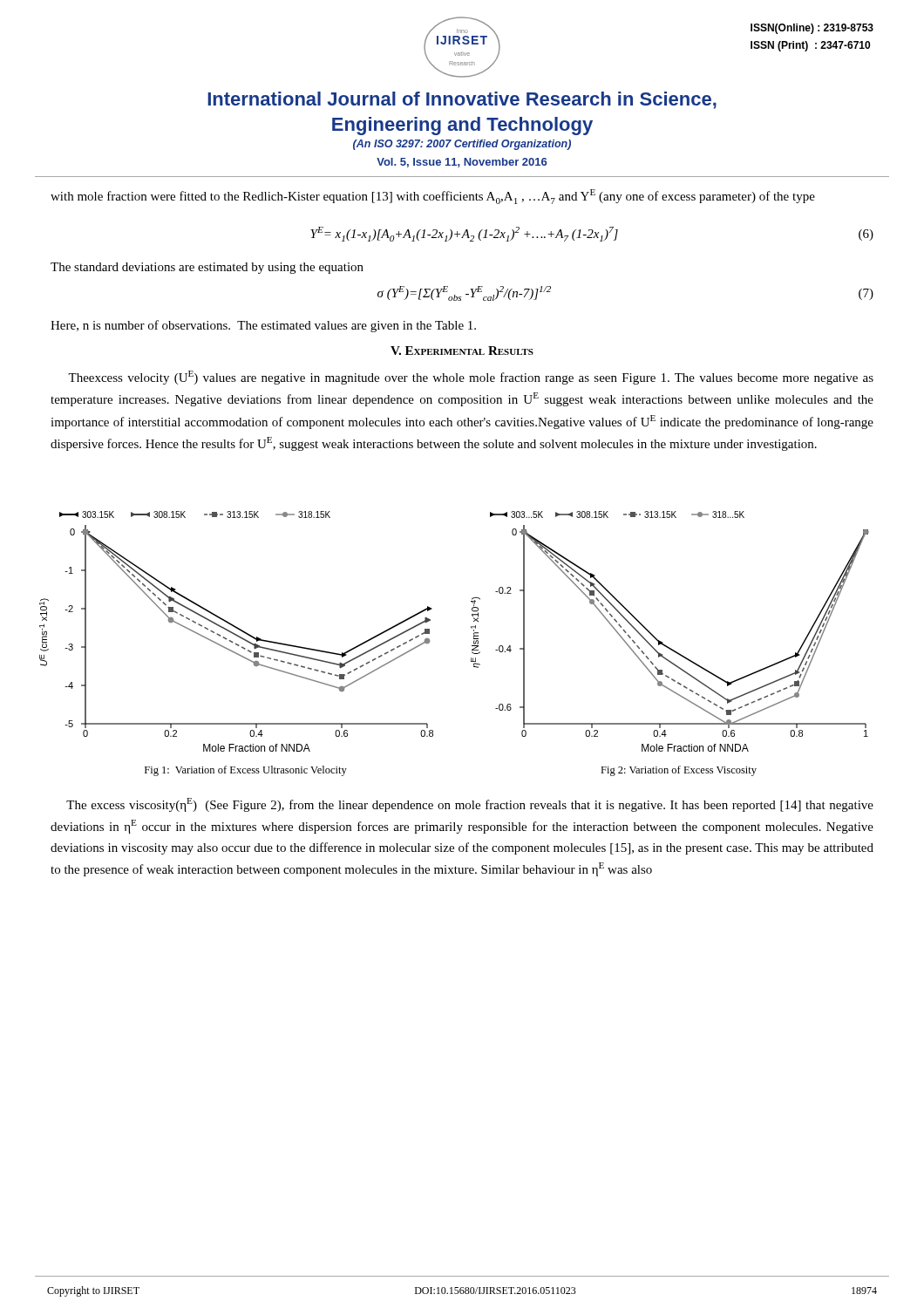
Task: Locate the block of text that opens with "Theexcess velocity (UE) values are"
Action: click(x=462, y=409)
